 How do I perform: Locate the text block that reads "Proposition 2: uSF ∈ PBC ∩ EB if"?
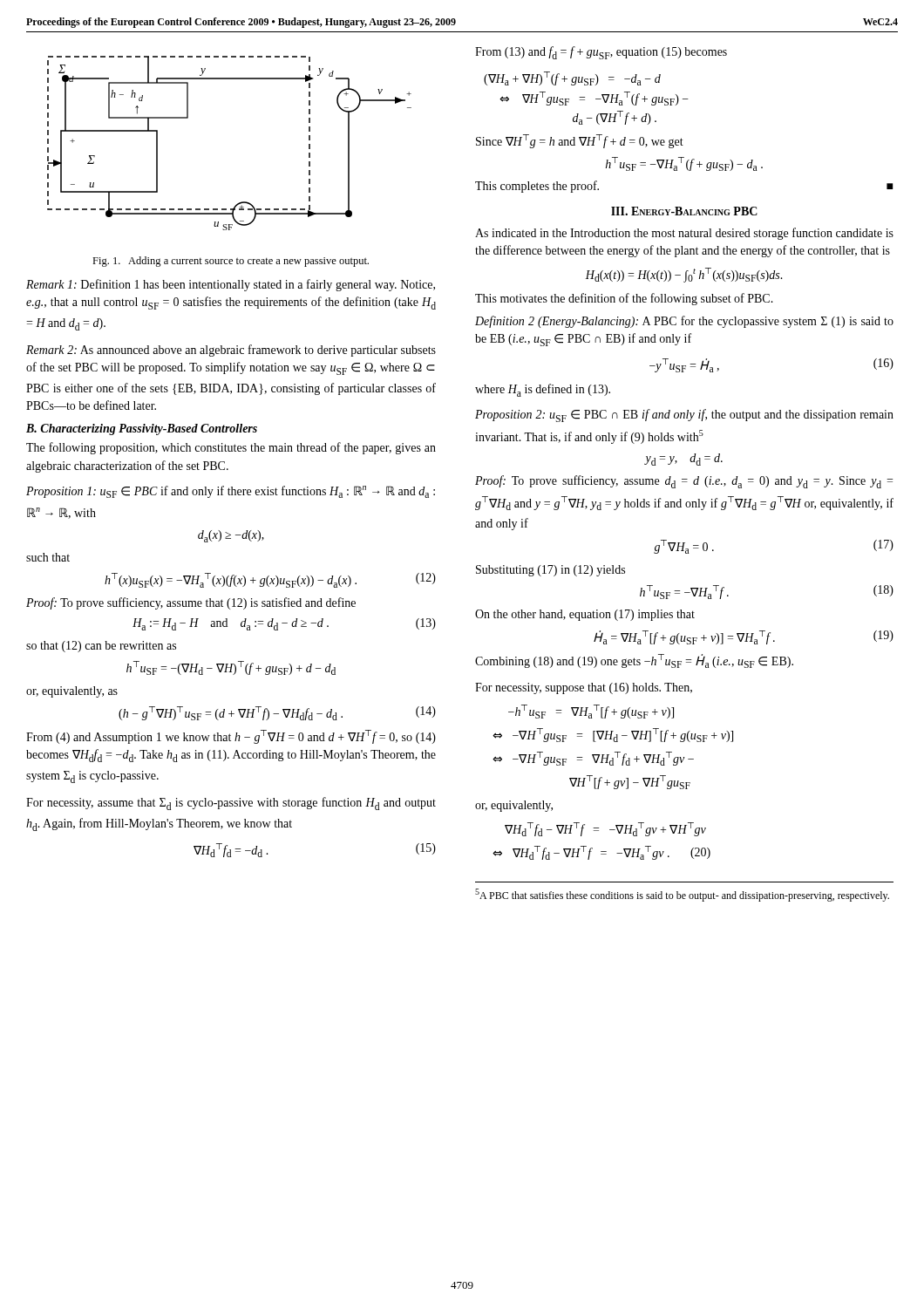684,426
